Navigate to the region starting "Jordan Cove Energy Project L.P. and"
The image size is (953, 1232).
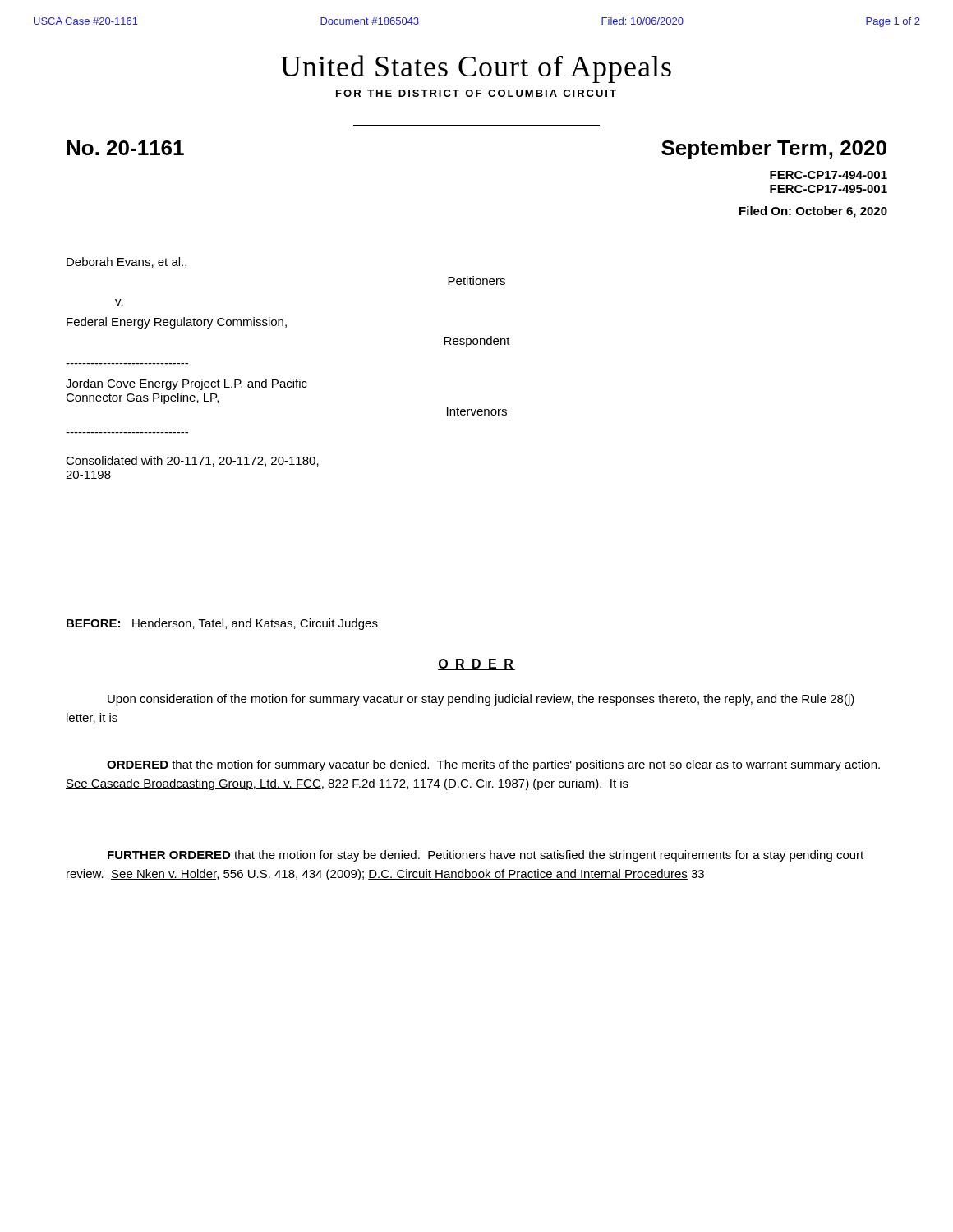186,384
